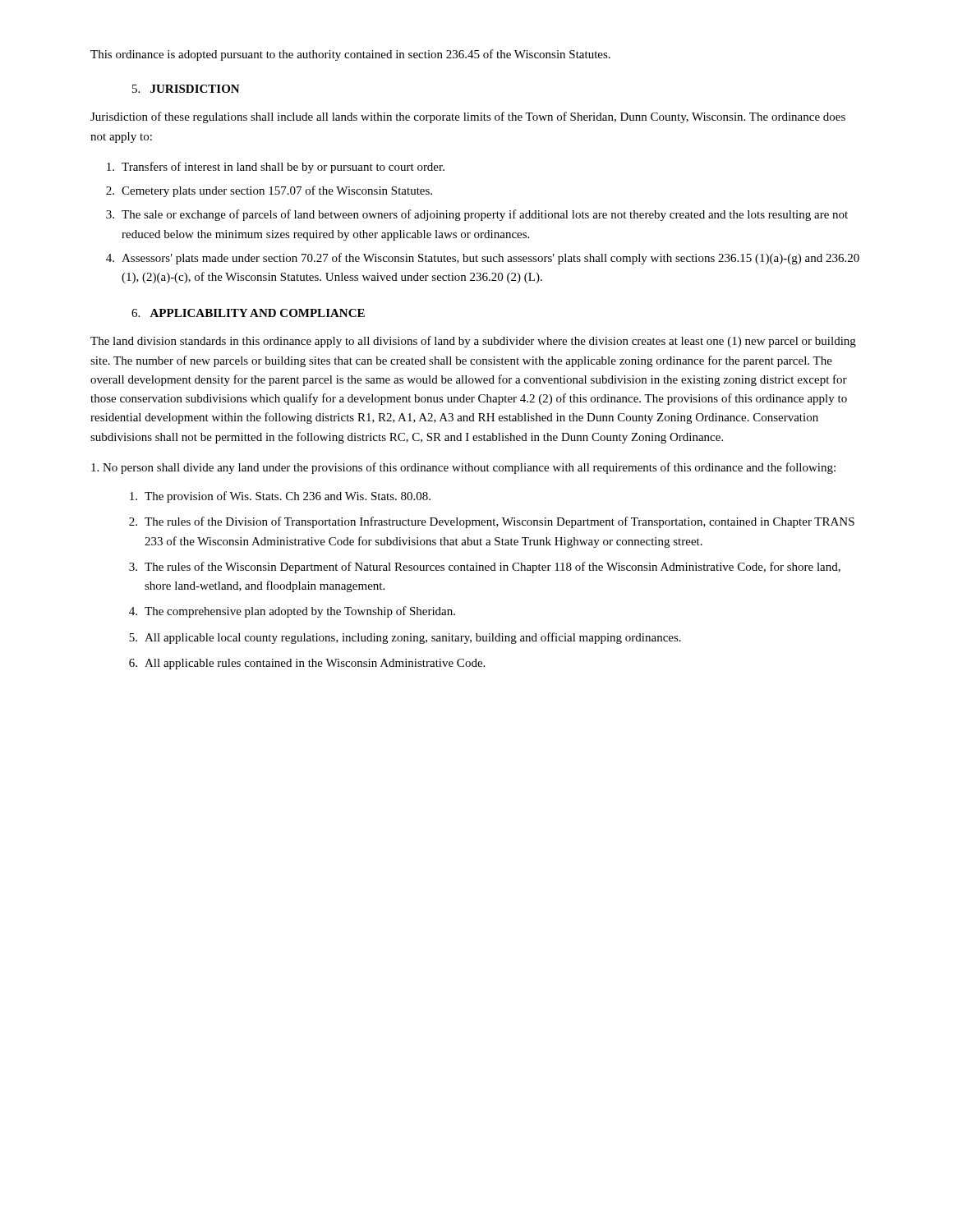Point to the element starting "5. JURISDICTION"
The height and width of the screenshot is (1232, 953).
tap(186, 89)
